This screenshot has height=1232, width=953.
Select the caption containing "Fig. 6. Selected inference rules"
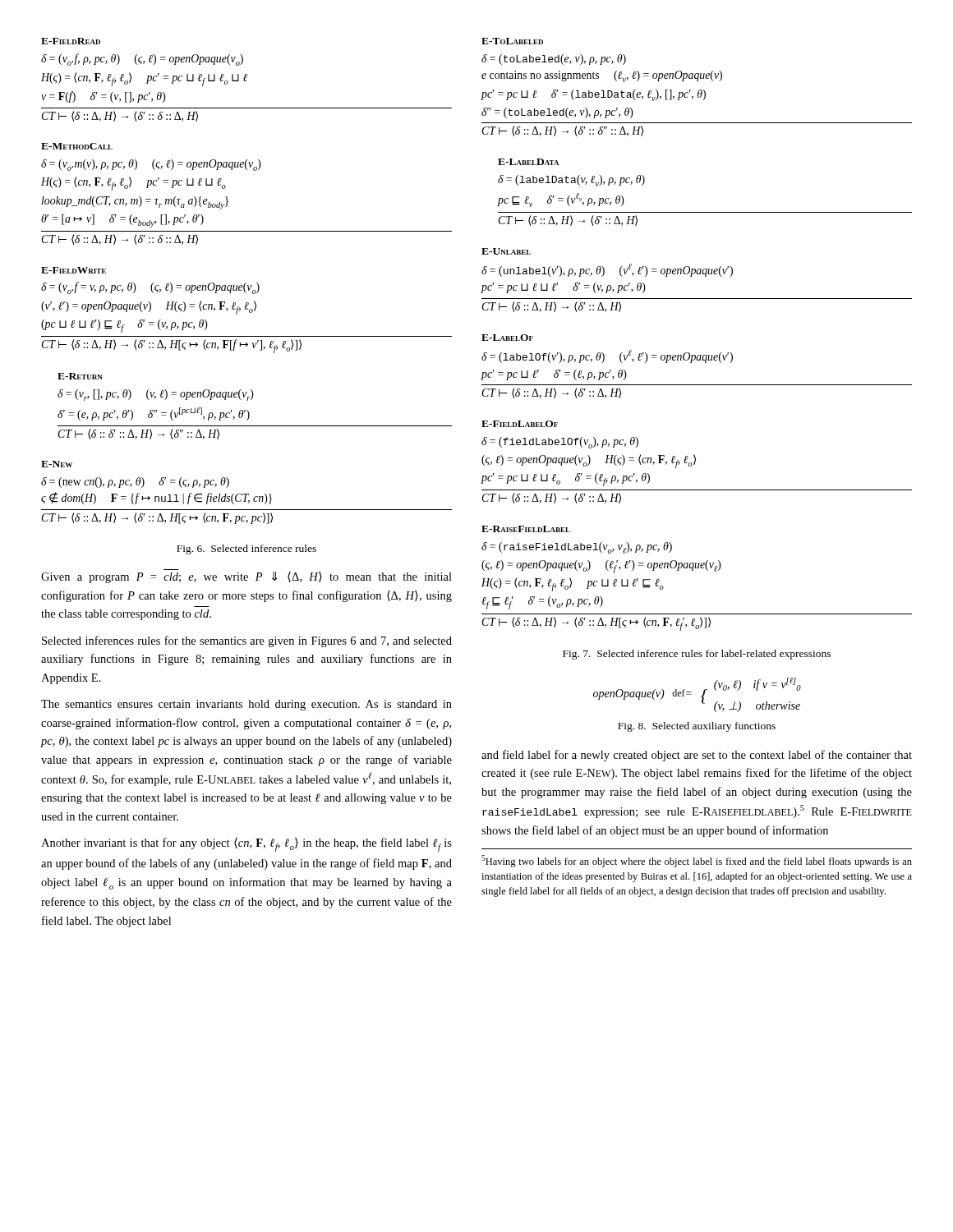[x=246, y=548]
